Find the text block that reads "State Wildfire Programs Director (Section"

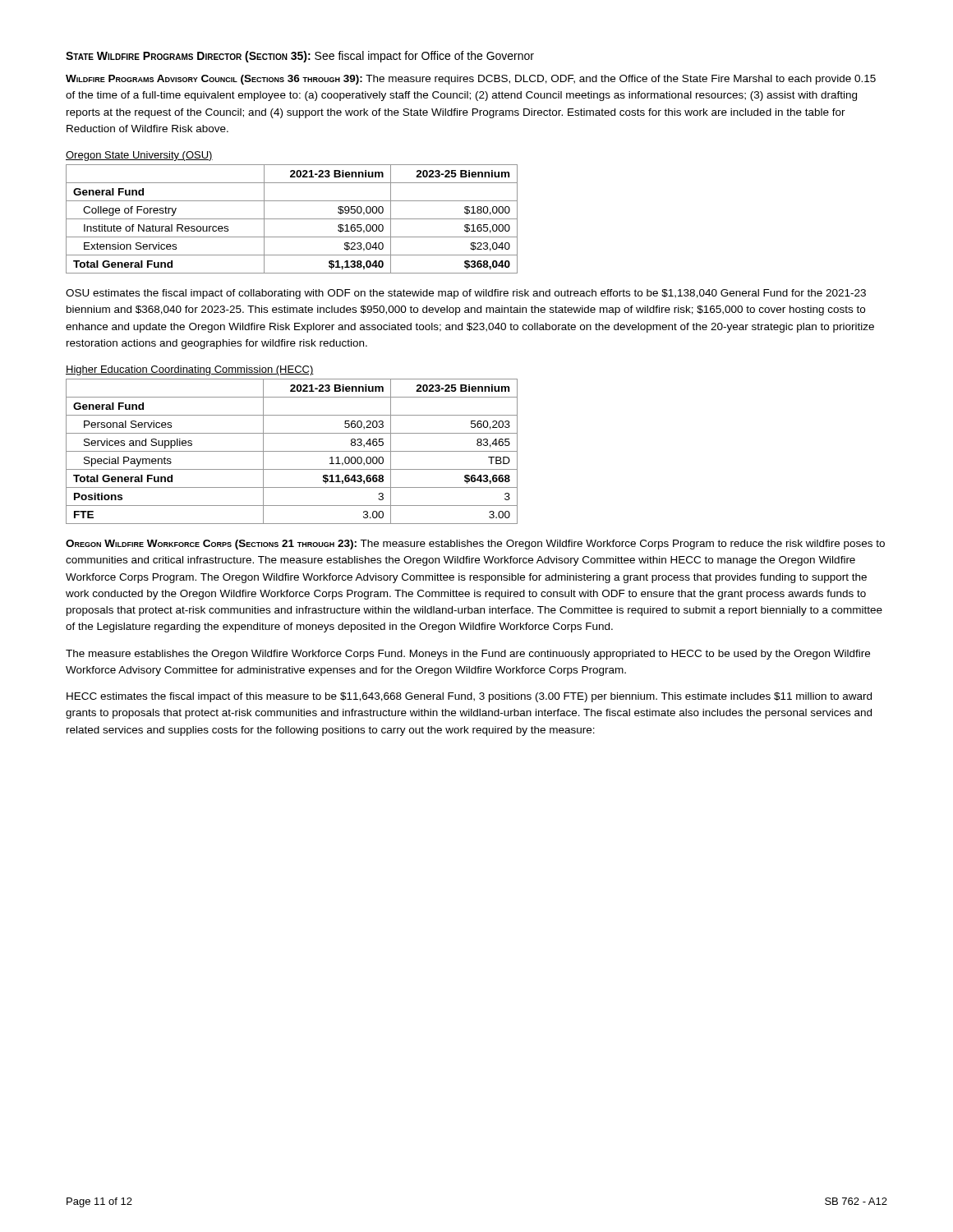300,56
